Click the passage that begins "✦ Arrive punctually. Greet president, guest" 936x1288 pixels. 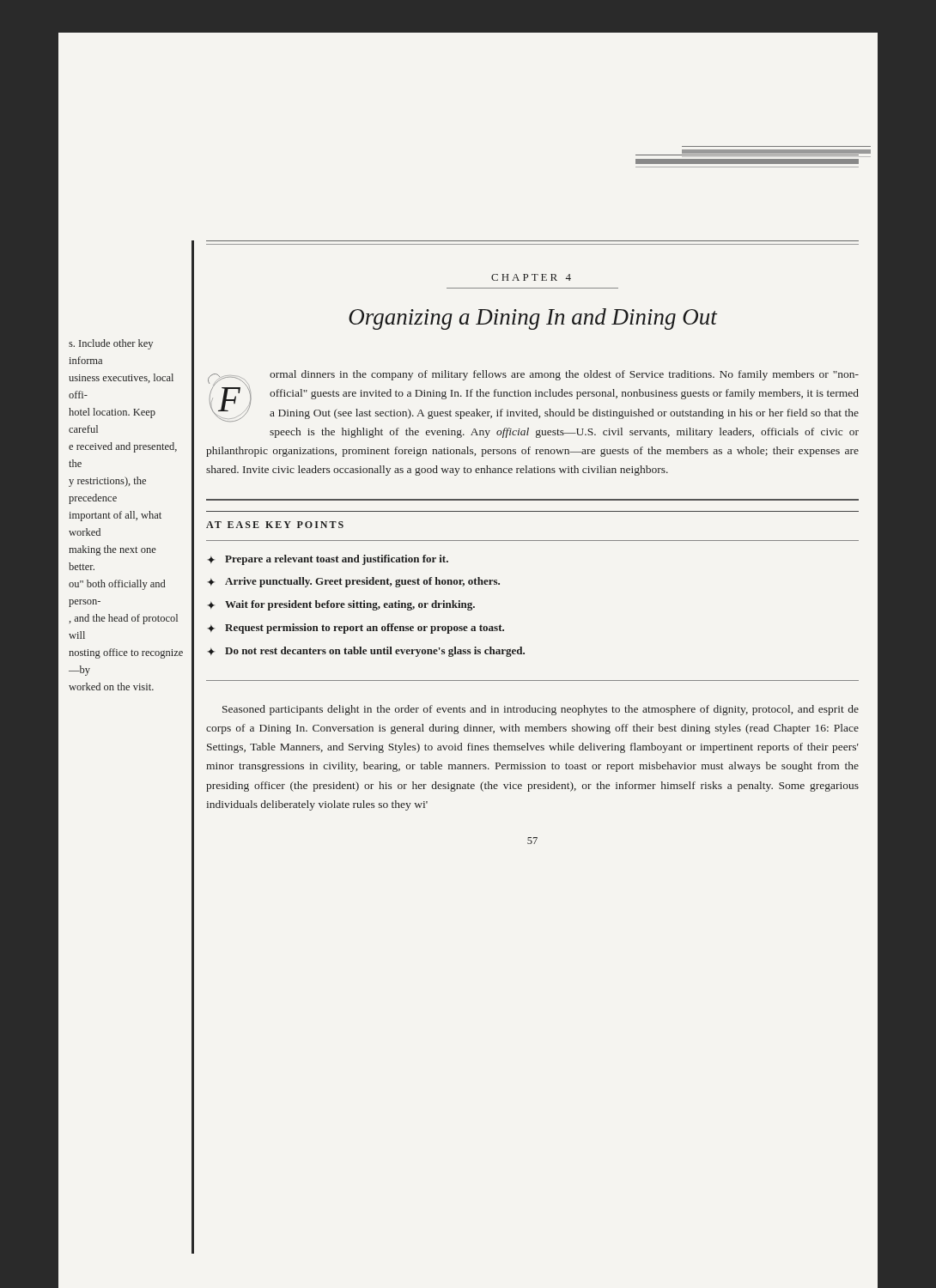point(353,583)
